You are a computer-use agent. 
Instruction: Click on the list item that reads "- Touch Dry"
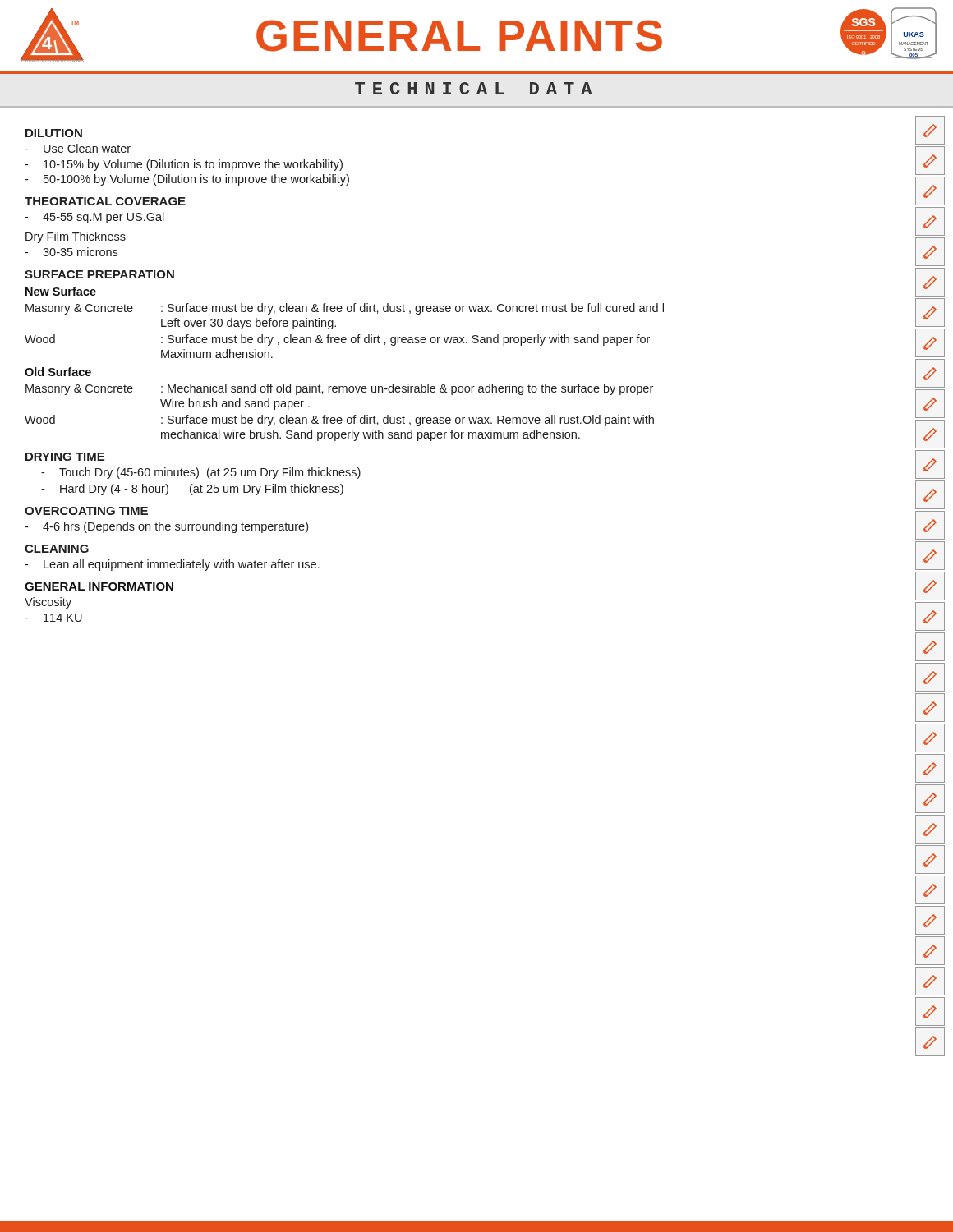click(x=201, y=472)
